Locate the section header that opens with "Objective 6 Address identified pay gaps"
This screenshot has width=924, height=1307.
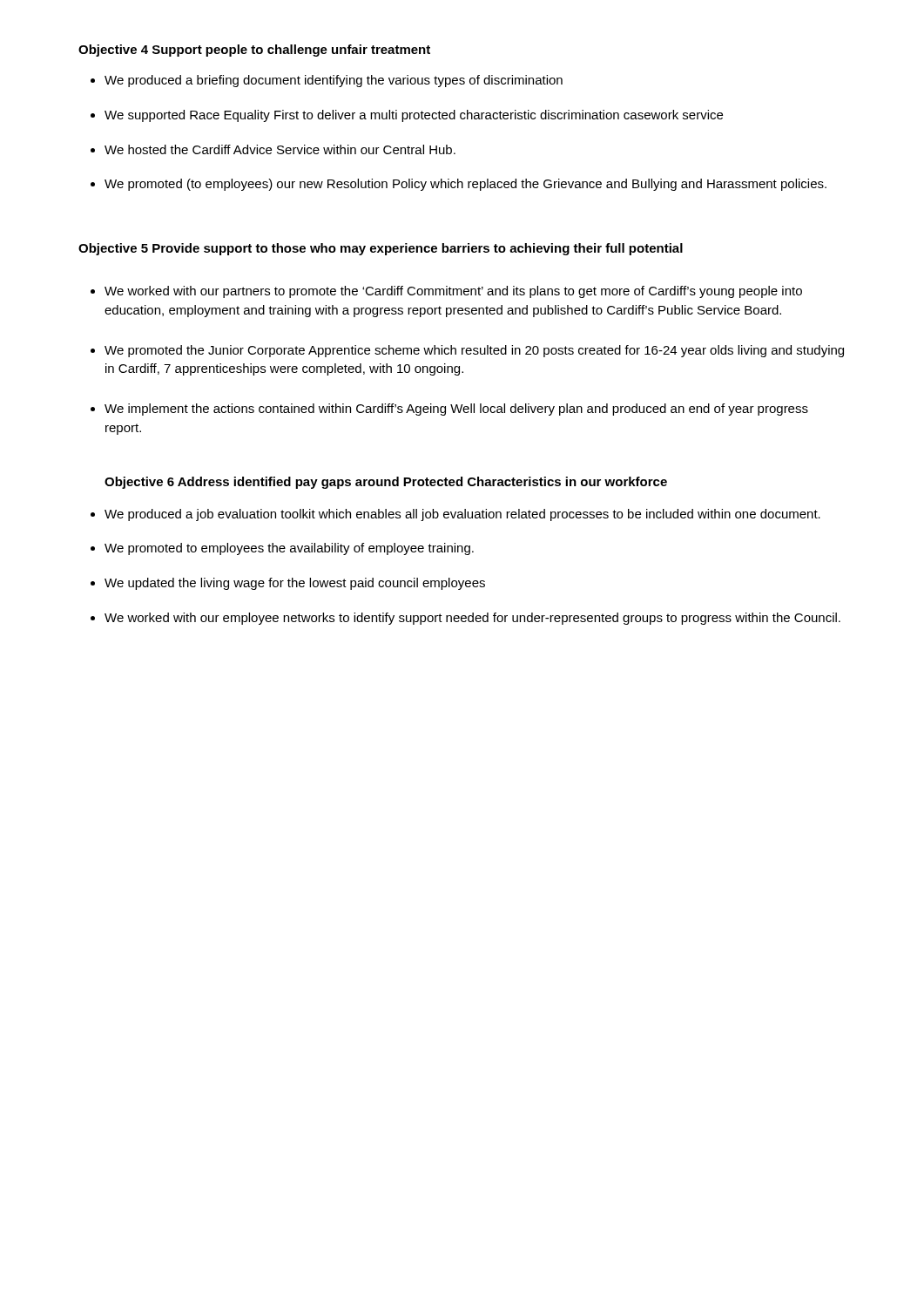coord(386,481)
